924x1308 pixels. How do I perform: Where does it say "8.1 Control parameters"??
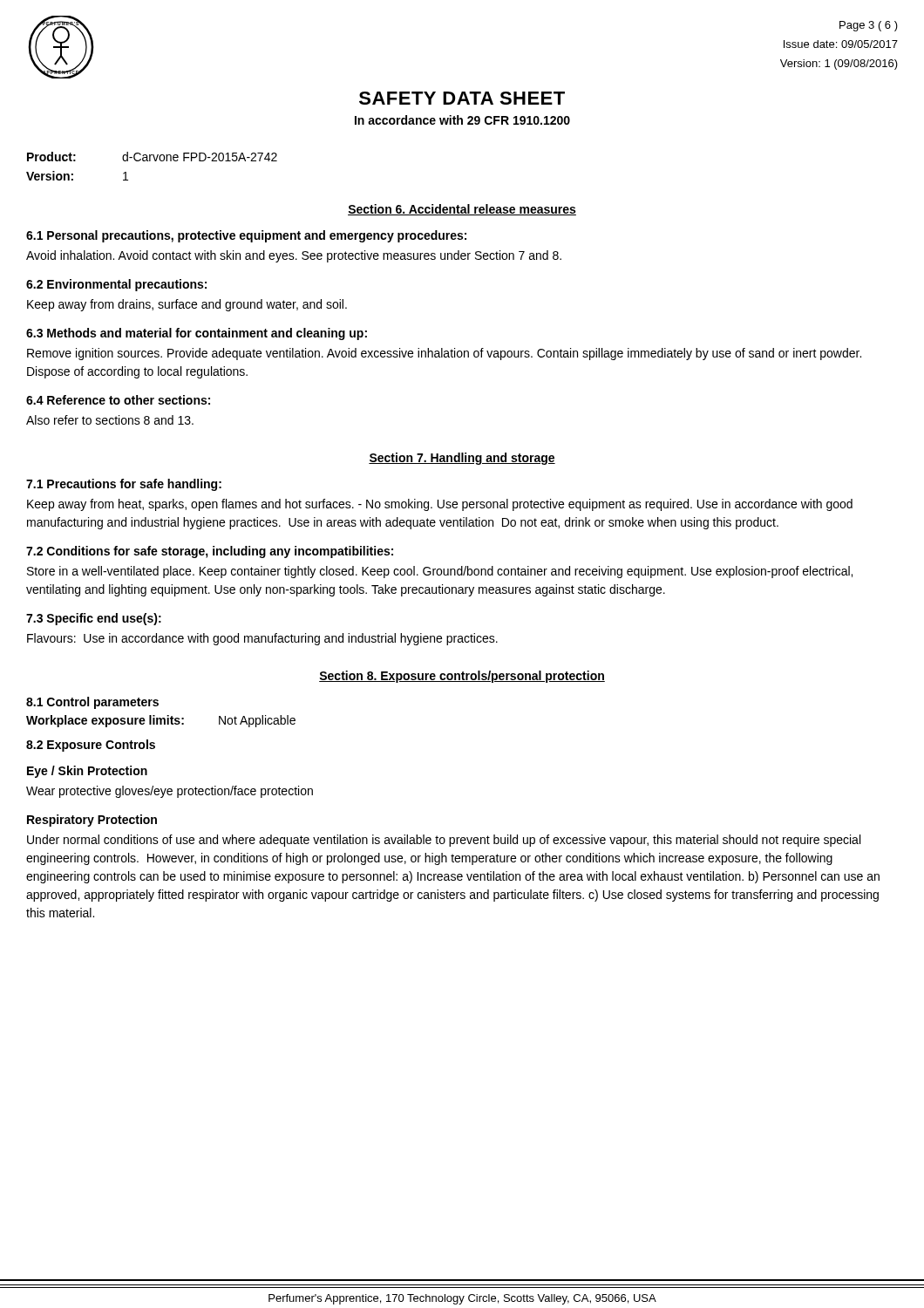coord(93,702)
